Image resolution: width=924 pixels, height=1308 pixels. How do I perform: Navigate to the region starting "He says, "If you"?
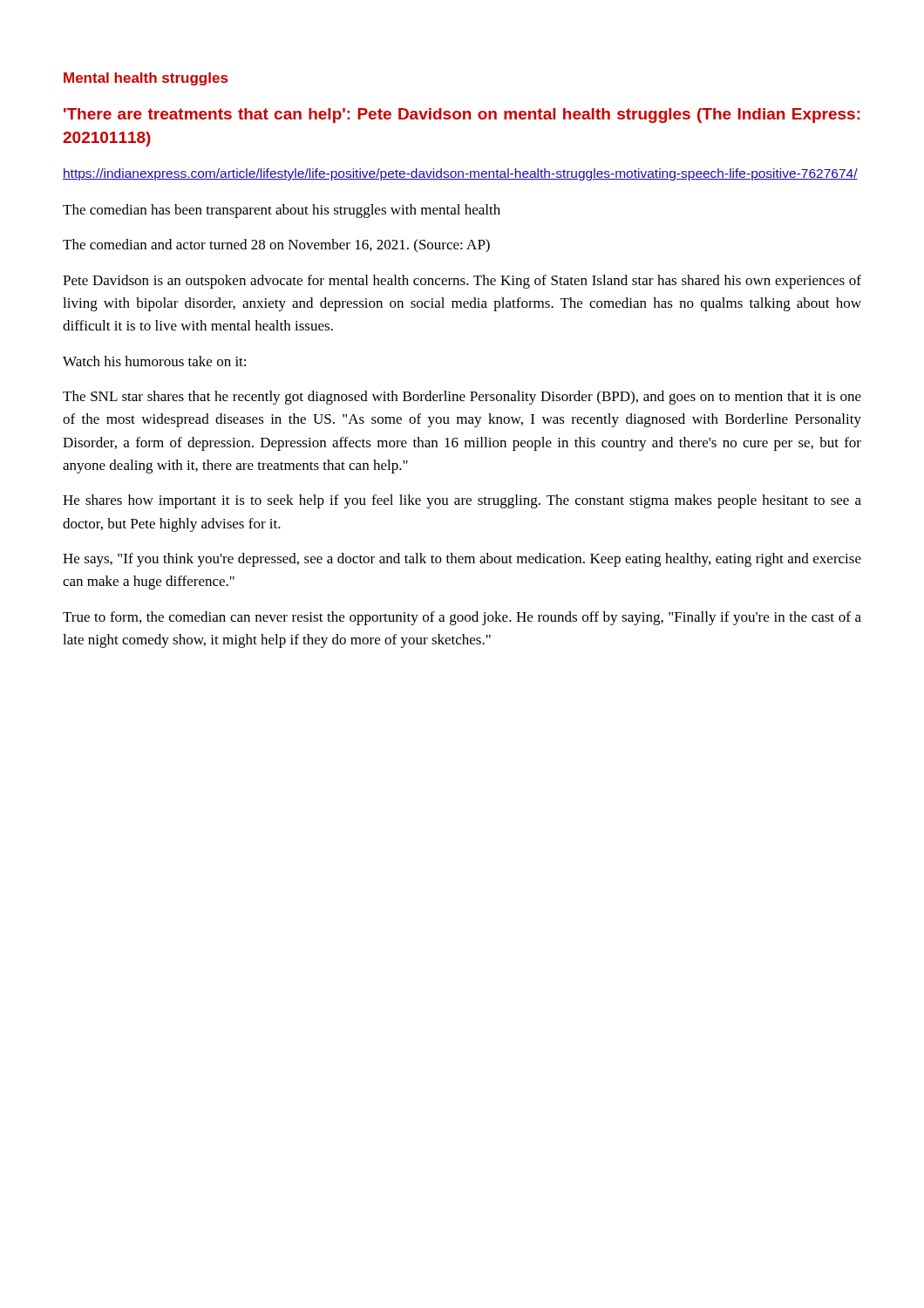pyautogui.click(x=462, y=570)
